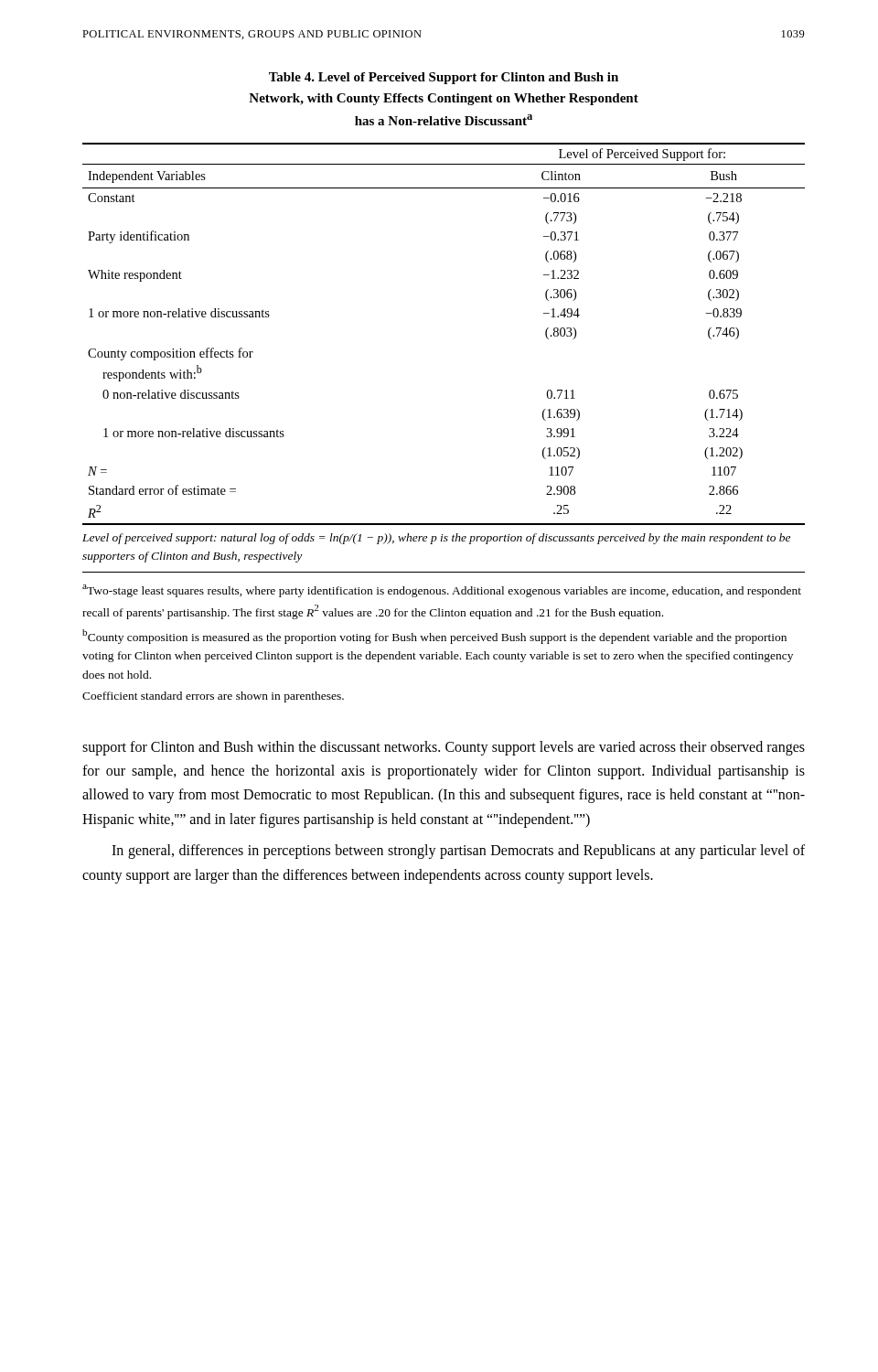The width and height of the screenshot is (878, 1372).
Task: Find the text block starting "Level of perceived support:"
Action: point(437,547)
